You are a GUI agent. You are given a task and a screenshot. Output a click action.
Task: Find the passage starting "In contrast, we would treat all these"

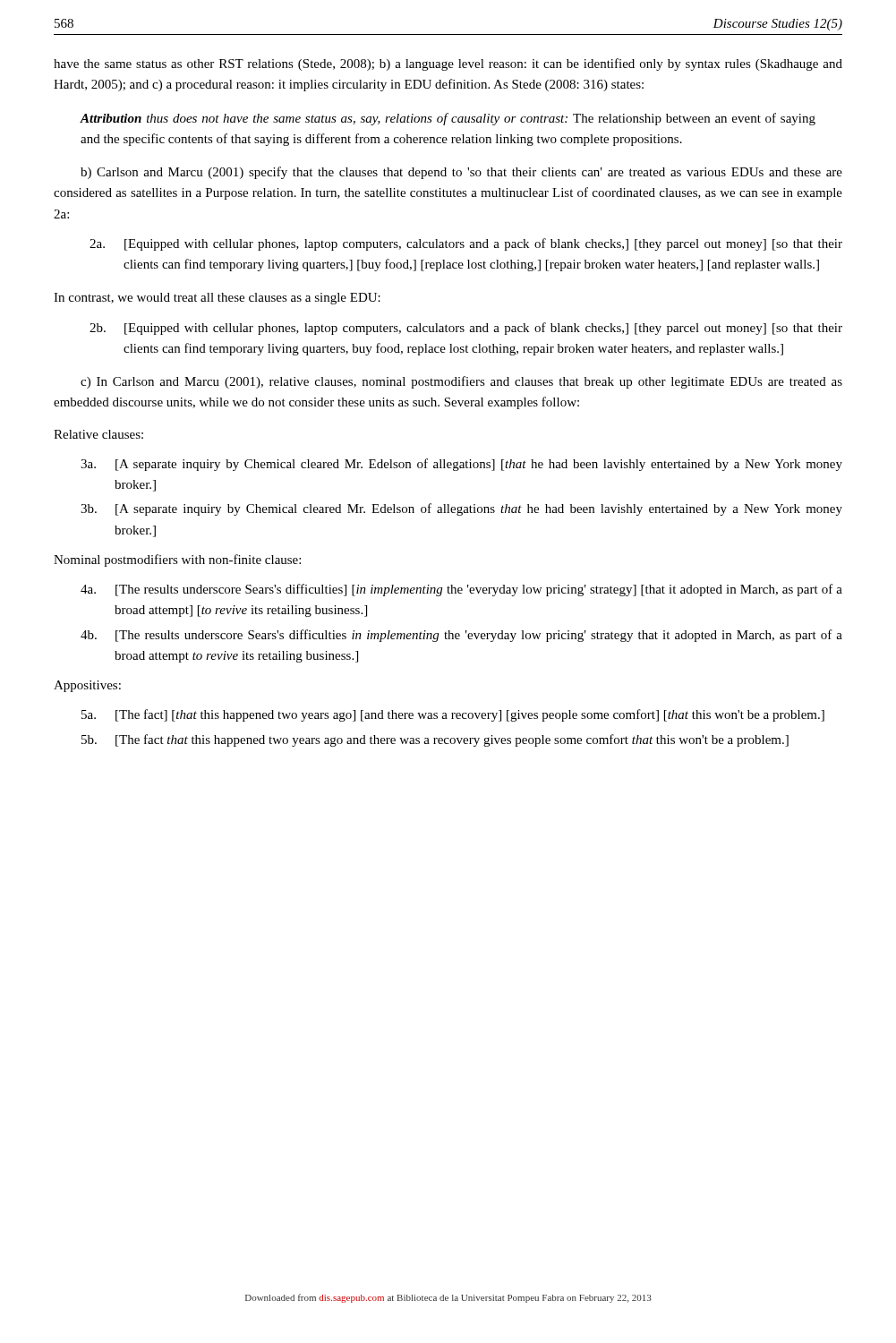pyautogui.click(x=217, y=297)
